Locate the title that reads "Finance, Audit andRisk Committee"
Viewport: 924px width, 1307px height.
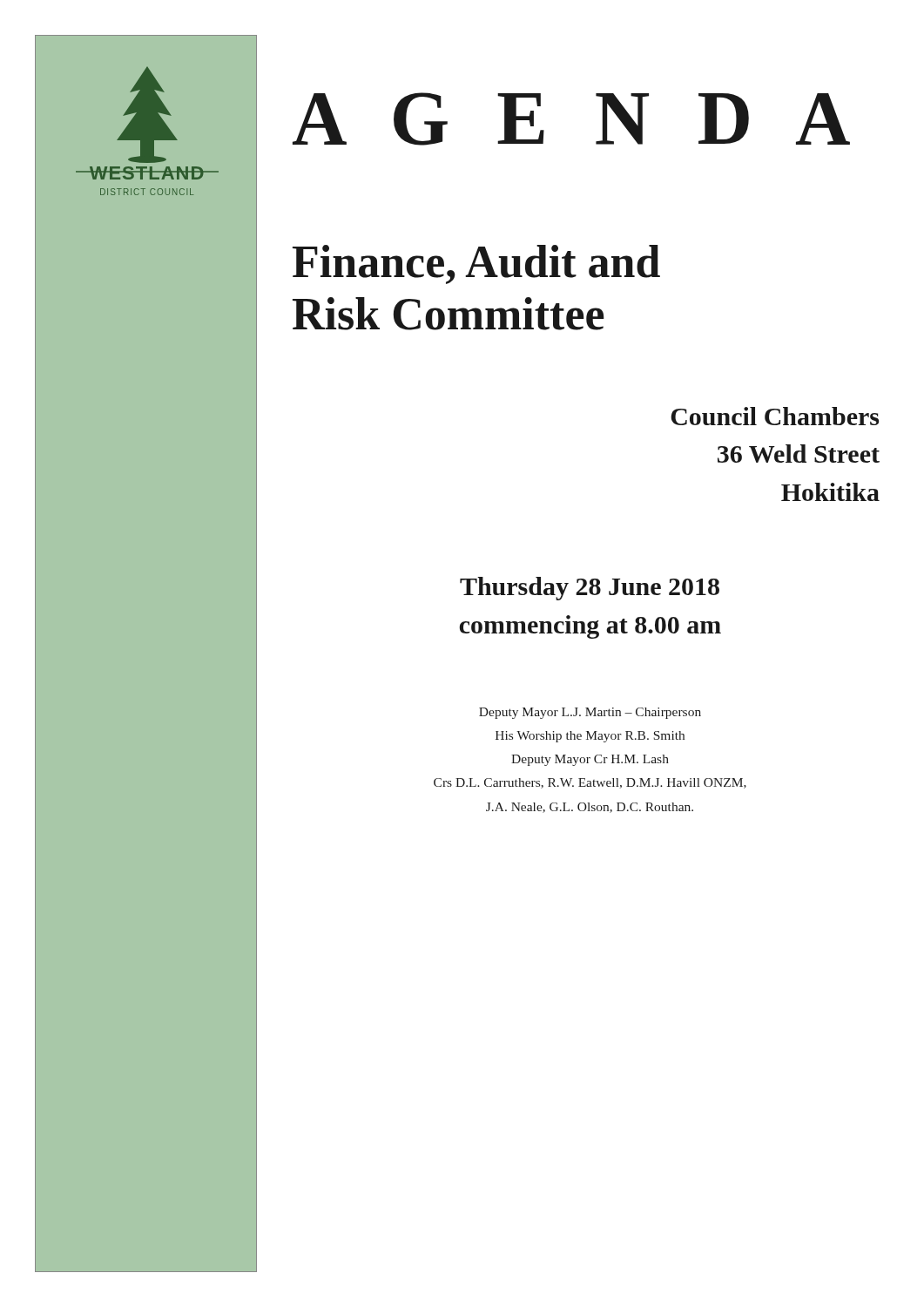pyautogui.click(x=476, y=288)
